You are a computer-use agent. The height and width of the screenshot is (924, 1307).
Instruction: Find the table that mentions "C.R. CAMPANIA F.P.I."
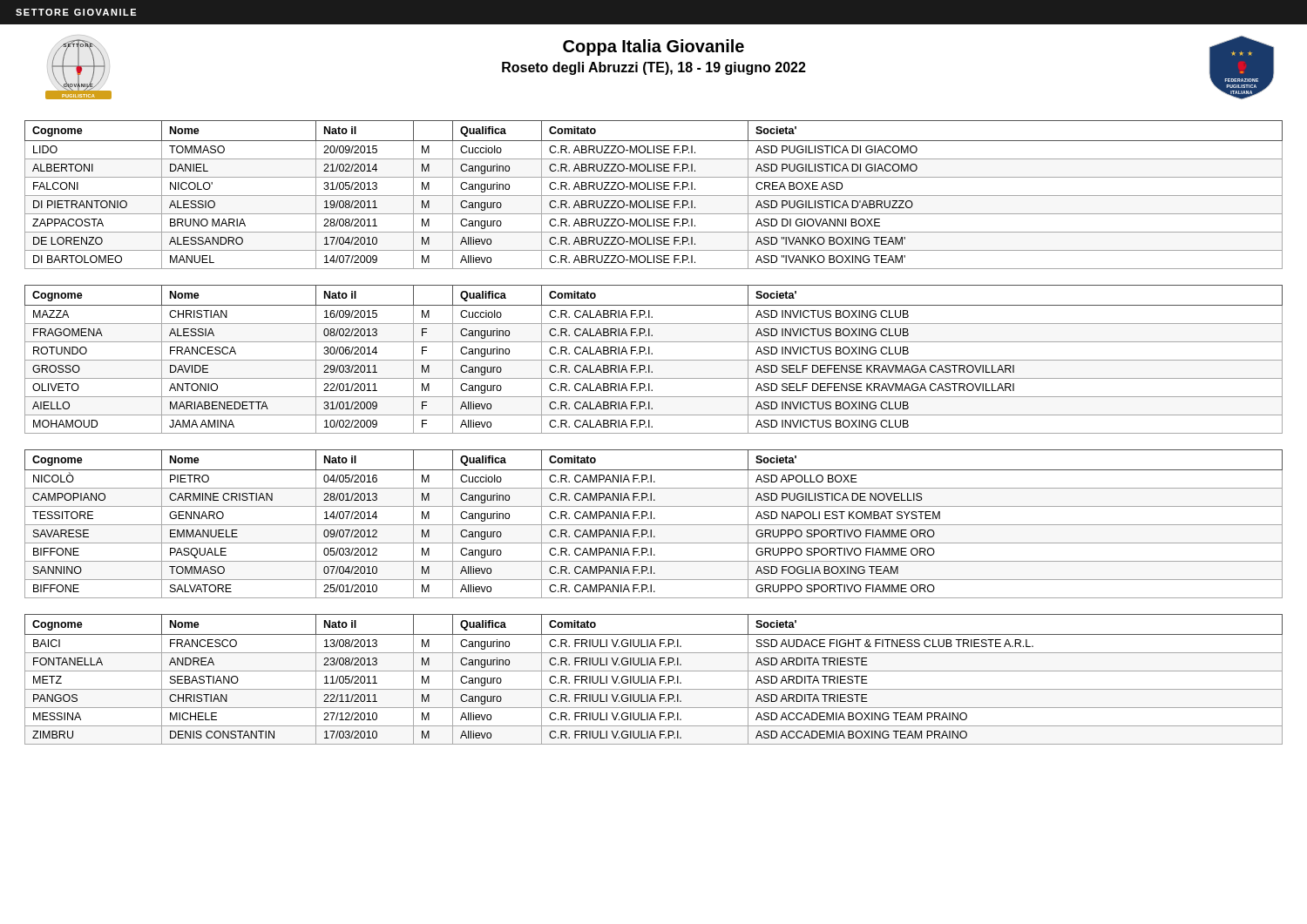pyautogui.click(x=654, y=524)
